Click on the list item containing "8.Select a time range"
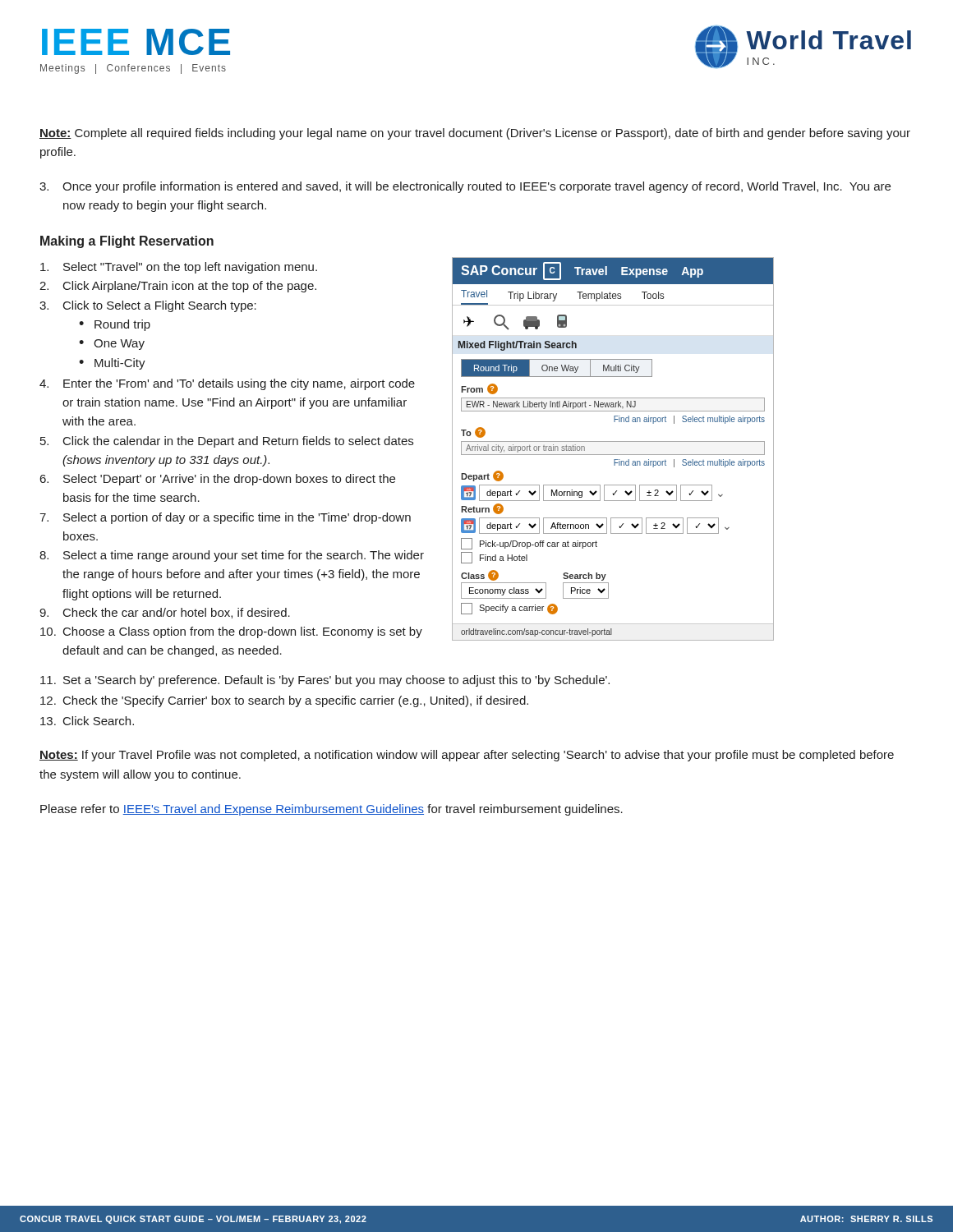 coord(233,574)
